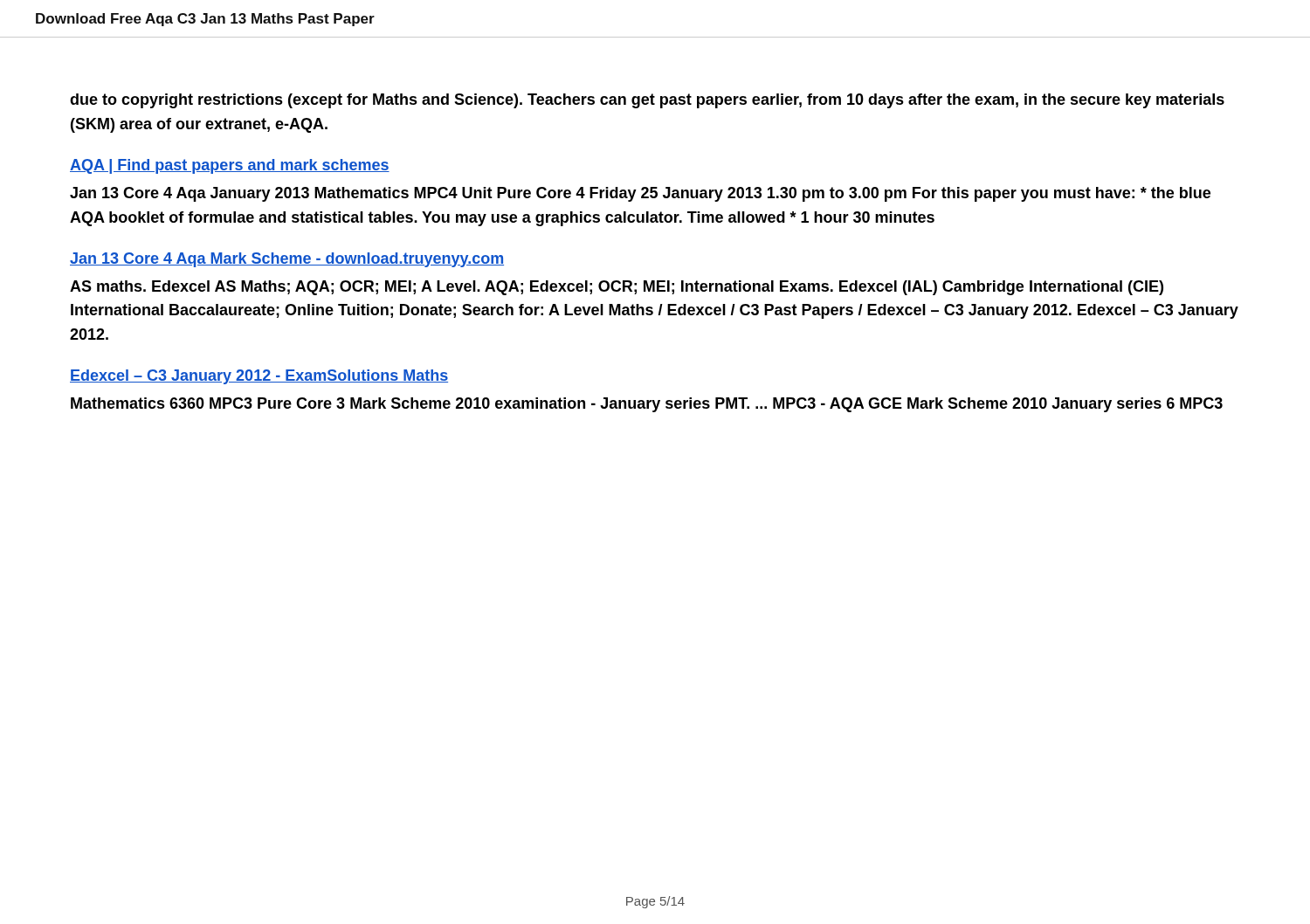Click on the section header containing "Edexcel – C3 January"
The image size is (1310, 924).
[x=259, y=376]
